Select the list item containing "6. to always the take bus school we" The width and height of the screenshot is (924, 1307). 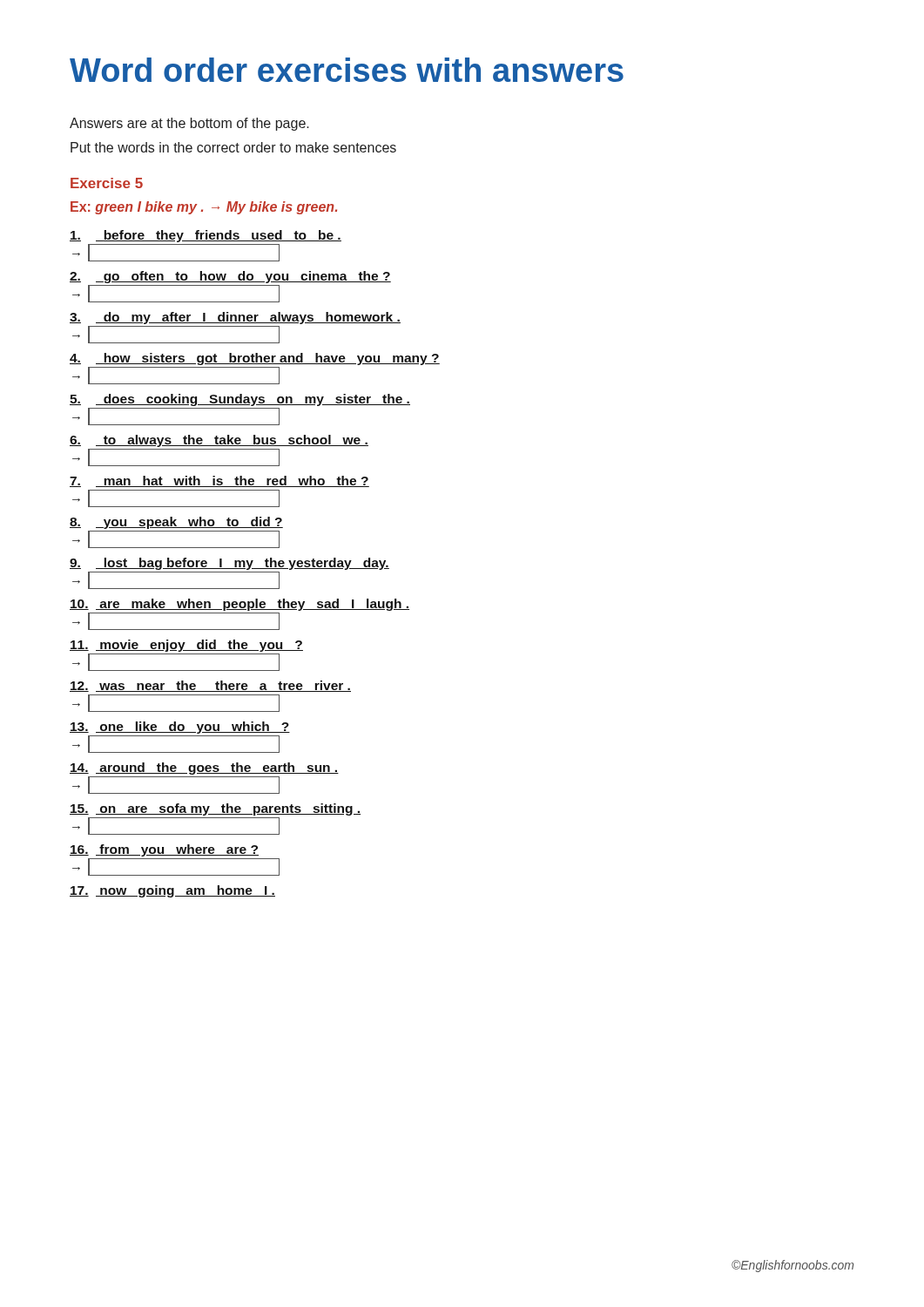[219, 441]
